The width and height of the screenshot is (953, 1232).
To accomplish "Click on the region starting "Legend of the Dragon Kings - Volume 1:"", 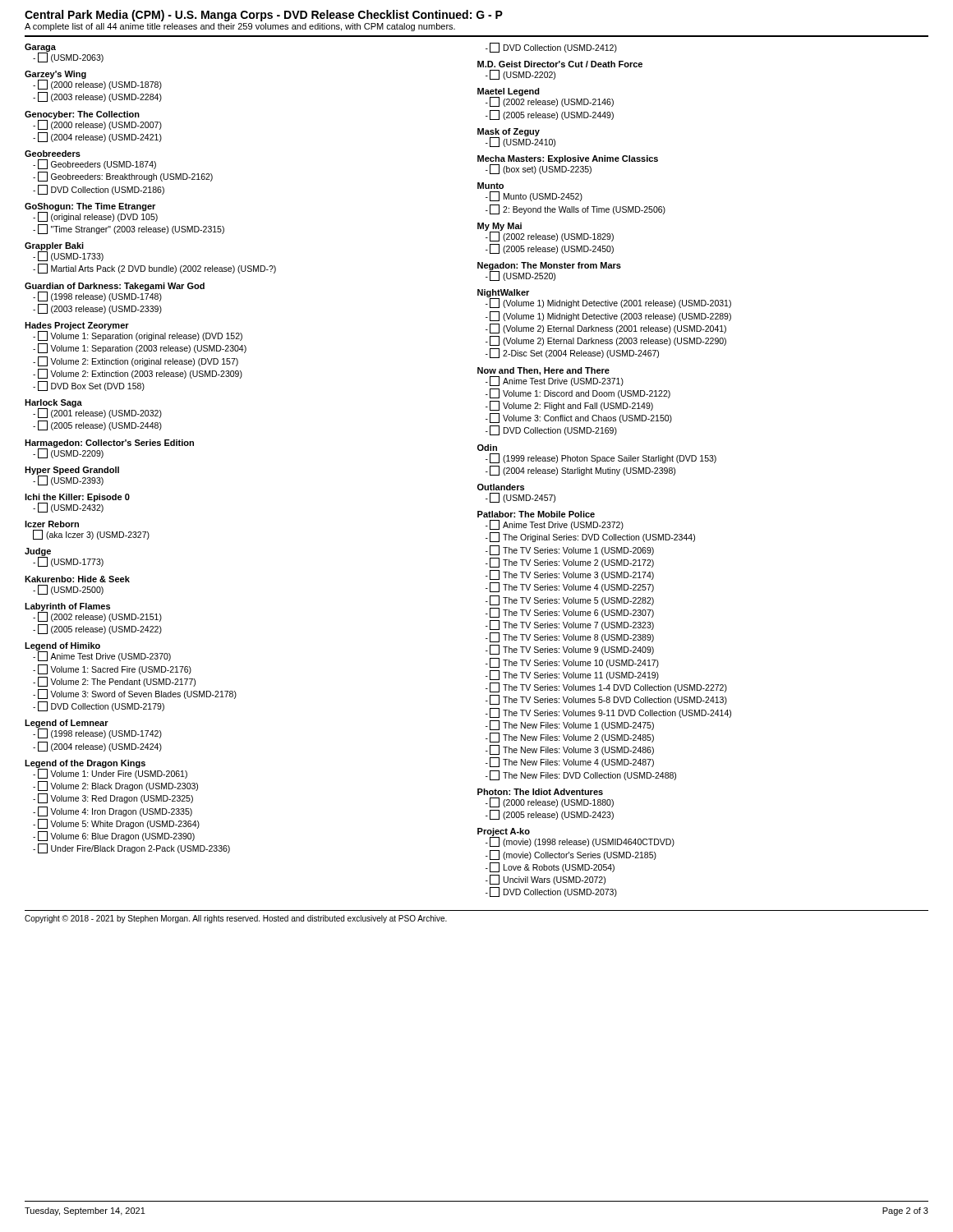I will [x=106, y=769].
